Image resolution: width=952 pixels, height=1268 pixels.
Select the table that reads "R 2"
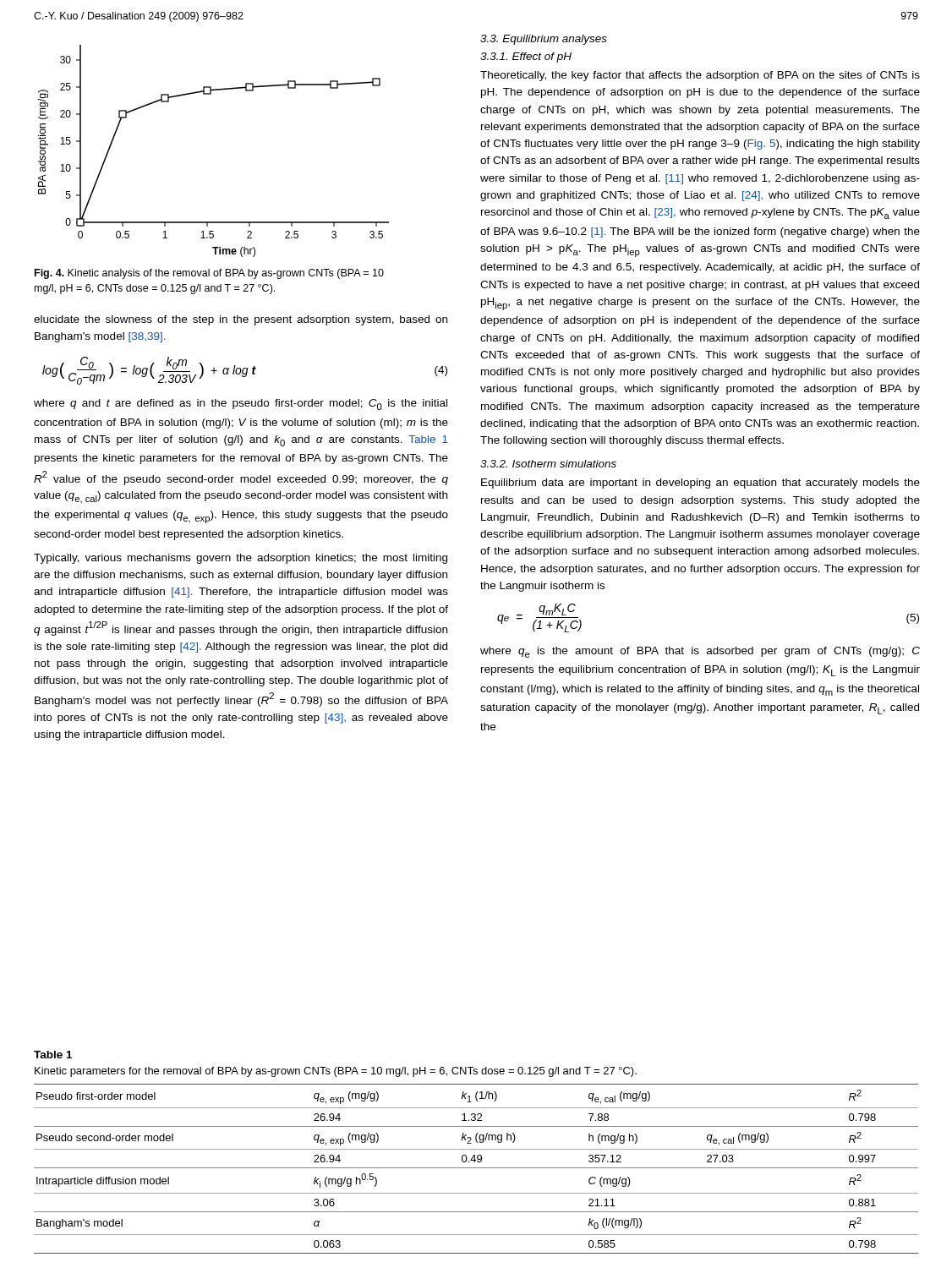476,1151
